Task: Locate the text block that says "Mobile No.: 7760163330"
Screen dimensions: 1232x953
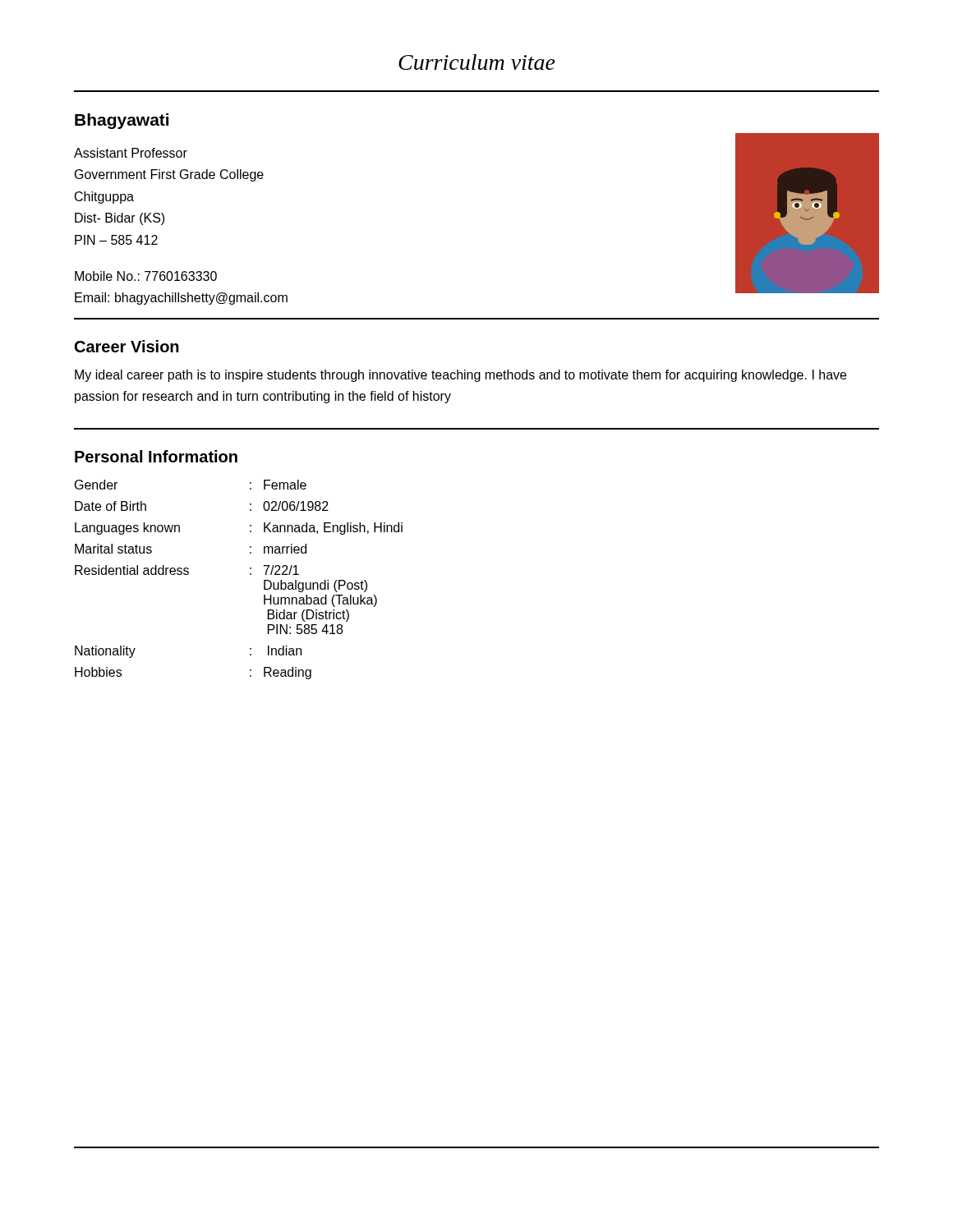Action: 181,287
